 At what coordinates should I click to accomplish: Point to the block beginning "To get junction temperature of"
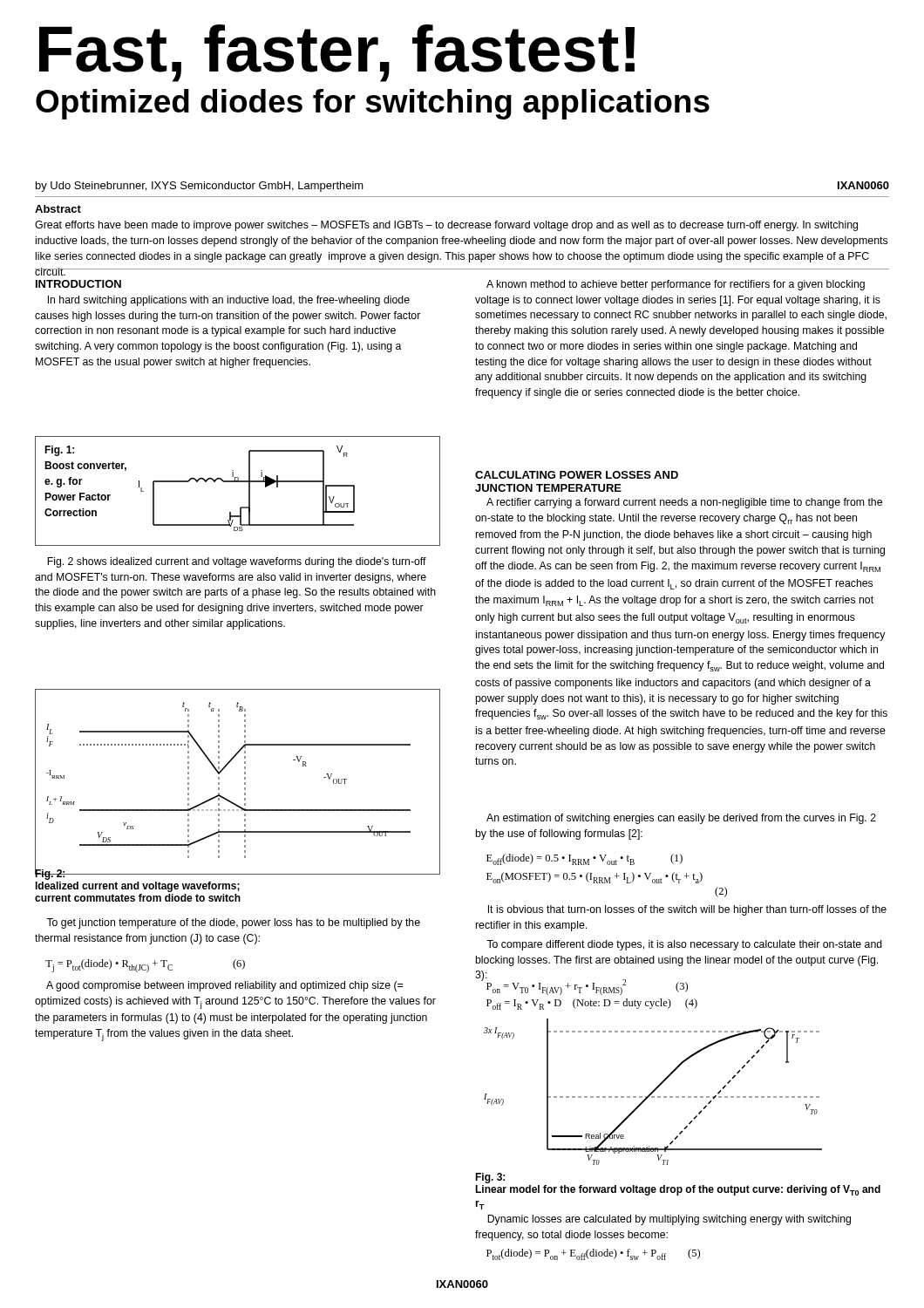(228, 930)
